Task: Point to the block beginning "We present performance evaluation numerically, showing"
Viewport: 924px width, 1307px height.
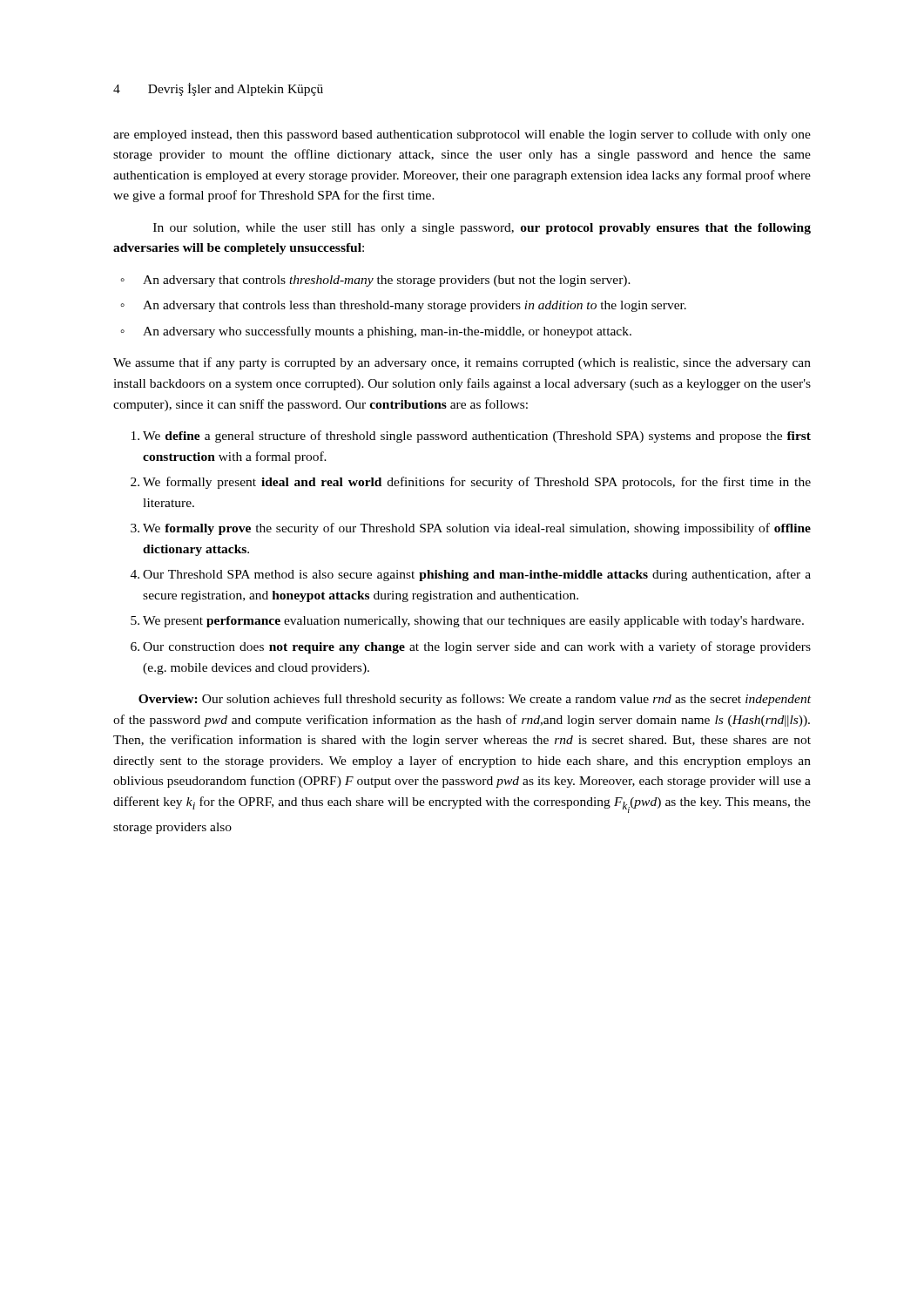Action: coord(474,620)
